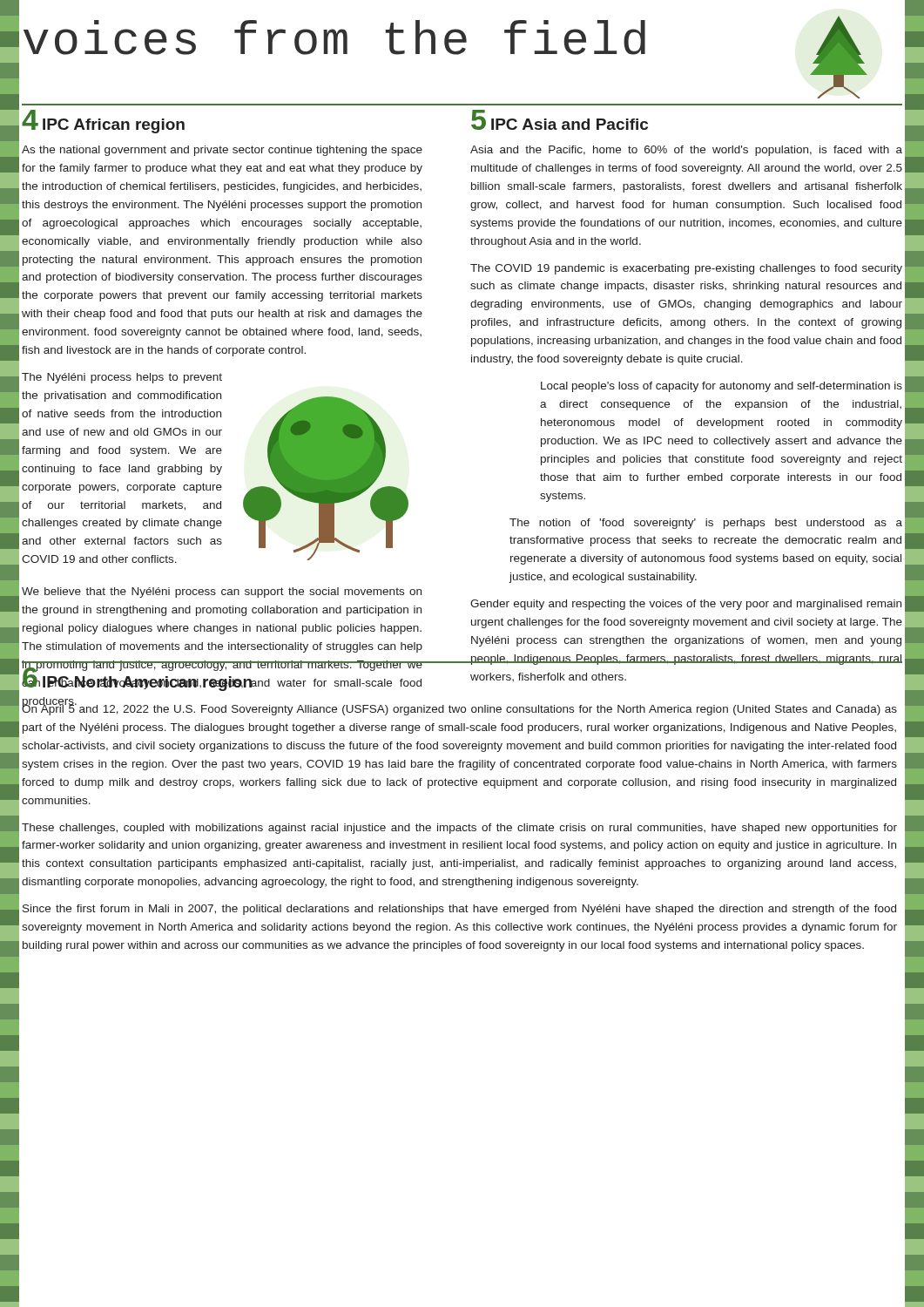The width and height of the screenshot is (924, 1307).
Task: Where is the section header that starts "6 IPC North American"?
Action: [137, 677]
